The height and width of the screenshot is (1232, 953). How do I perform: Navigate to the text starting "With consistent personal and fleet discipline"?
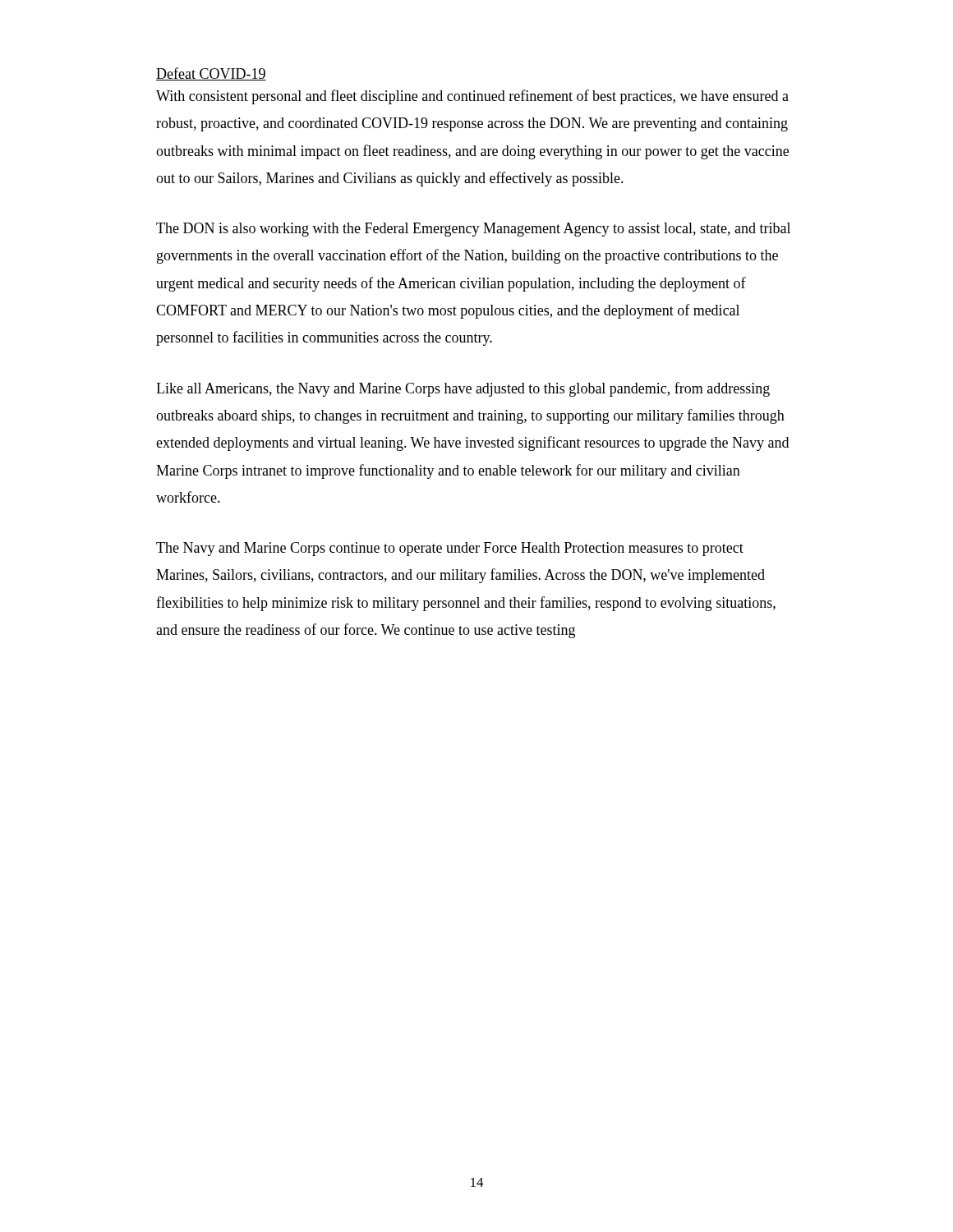[476, 138]
